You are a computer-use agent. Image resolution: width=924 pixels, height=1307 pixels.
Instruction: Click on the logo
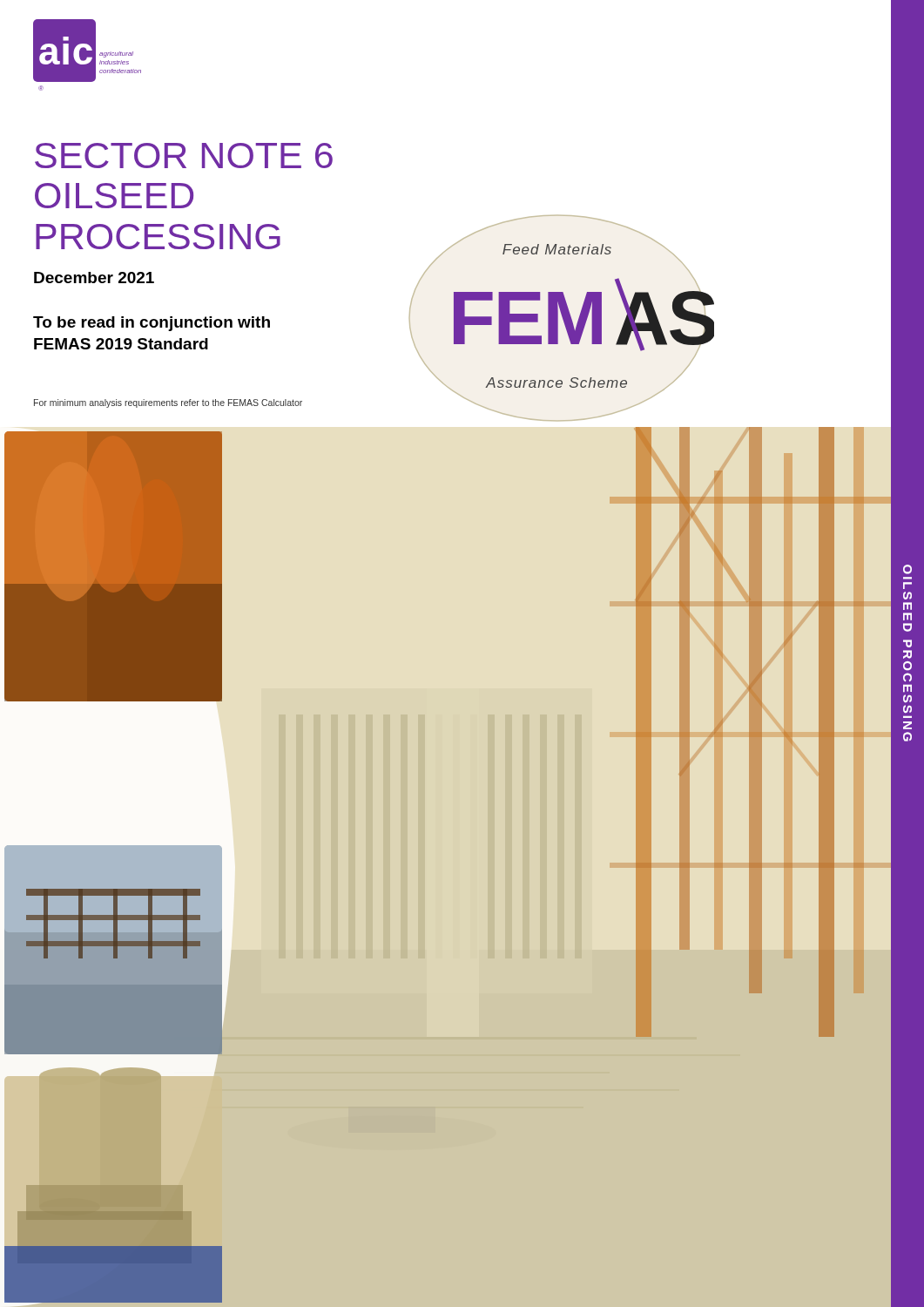557,318
